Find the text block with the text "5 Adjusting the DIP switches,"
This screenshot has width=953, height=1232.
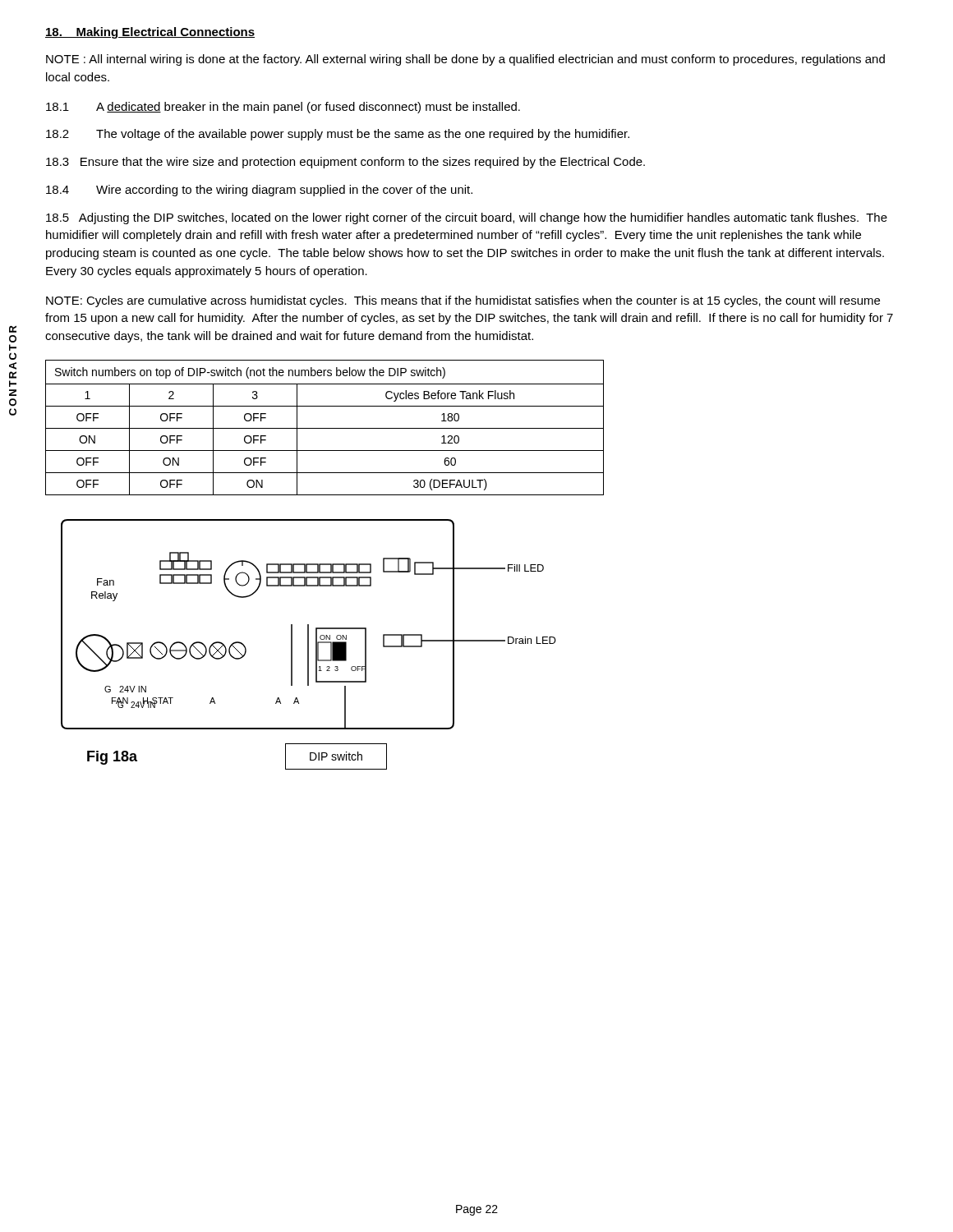coord(467,244)
